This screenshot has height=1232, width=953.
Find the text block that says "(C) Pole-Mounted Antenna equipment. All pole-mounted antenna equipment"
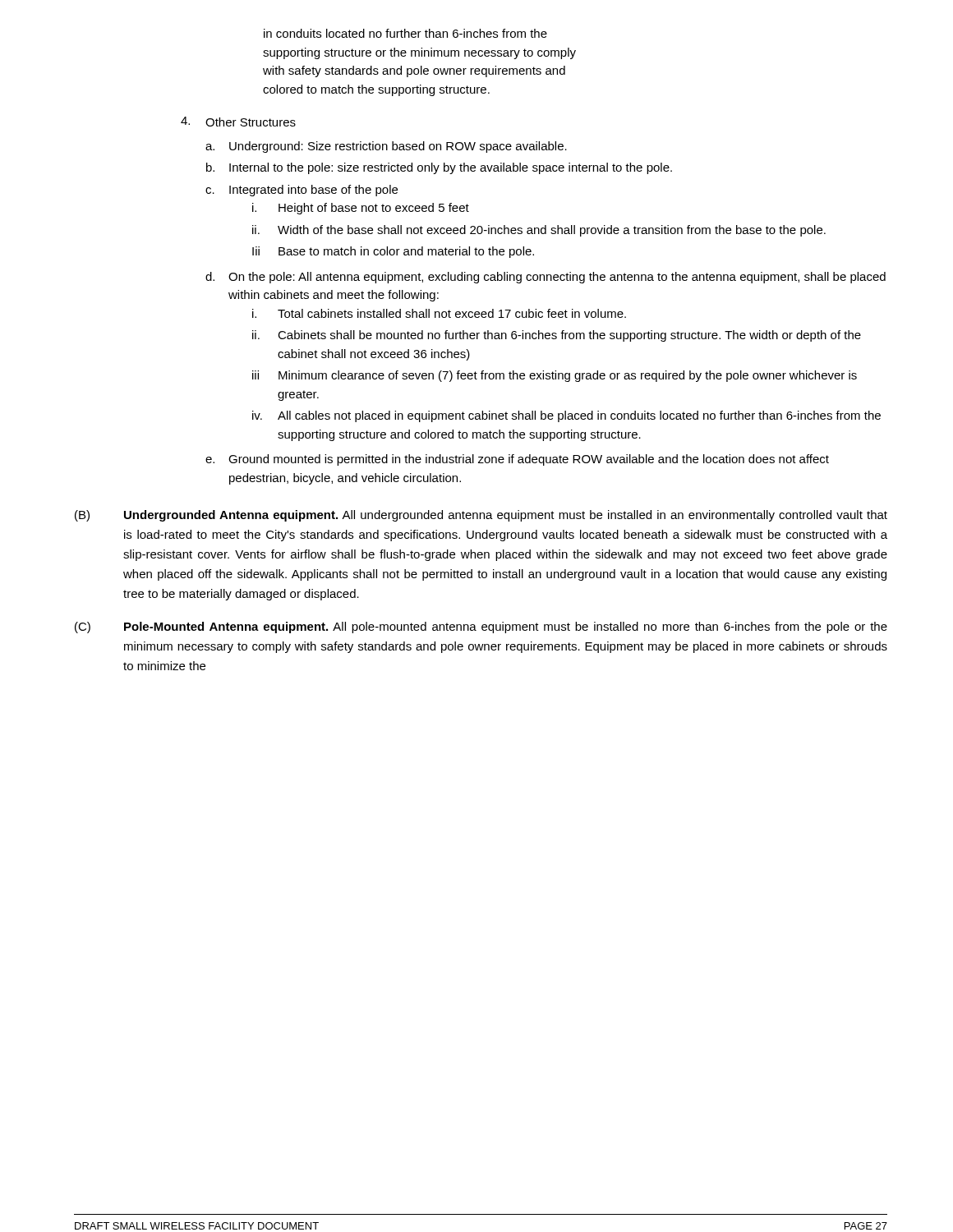click(481, 646)
